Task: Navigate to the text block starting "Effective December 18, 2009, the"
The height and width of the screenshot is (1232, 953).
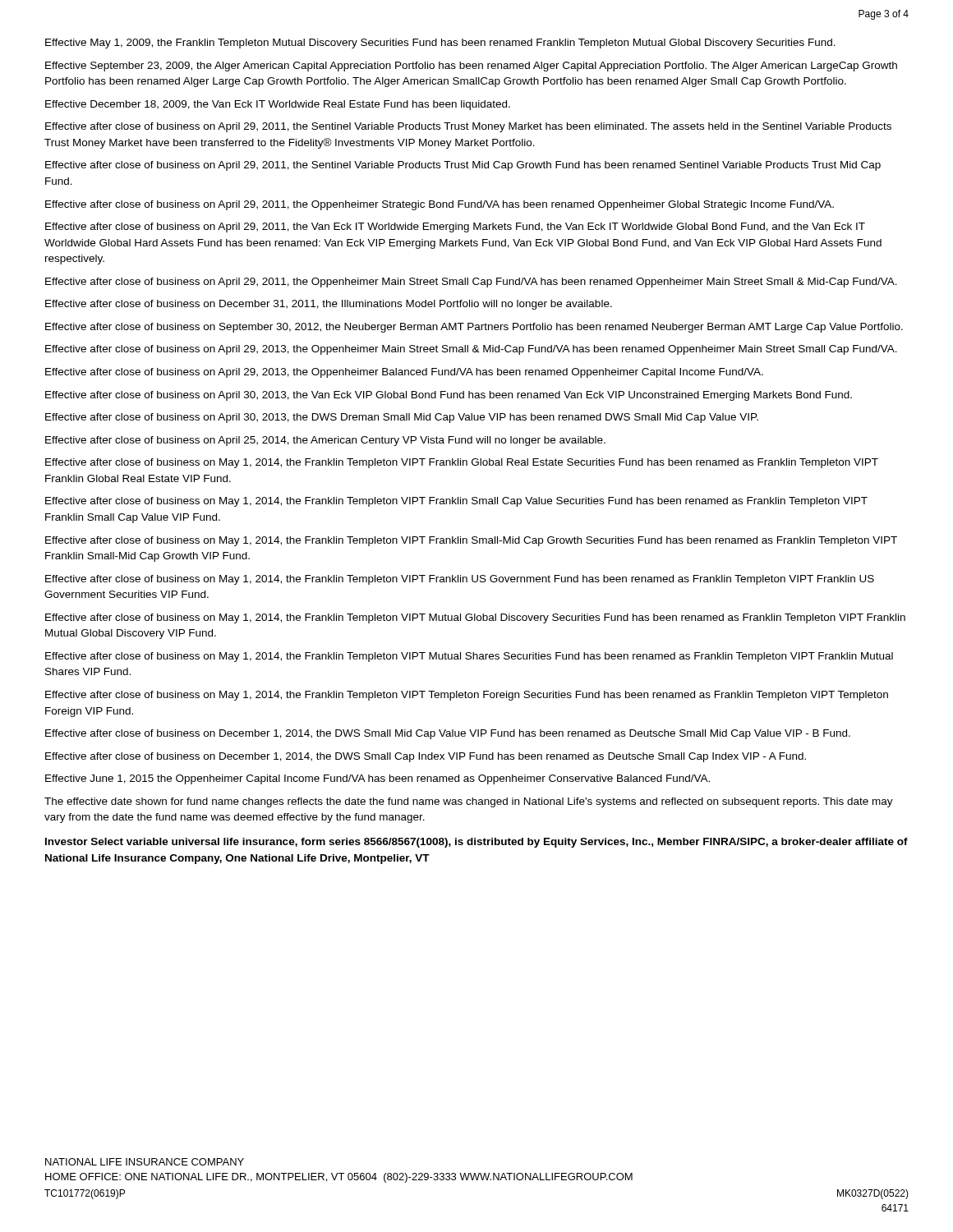Action: [x=476, y=104]
